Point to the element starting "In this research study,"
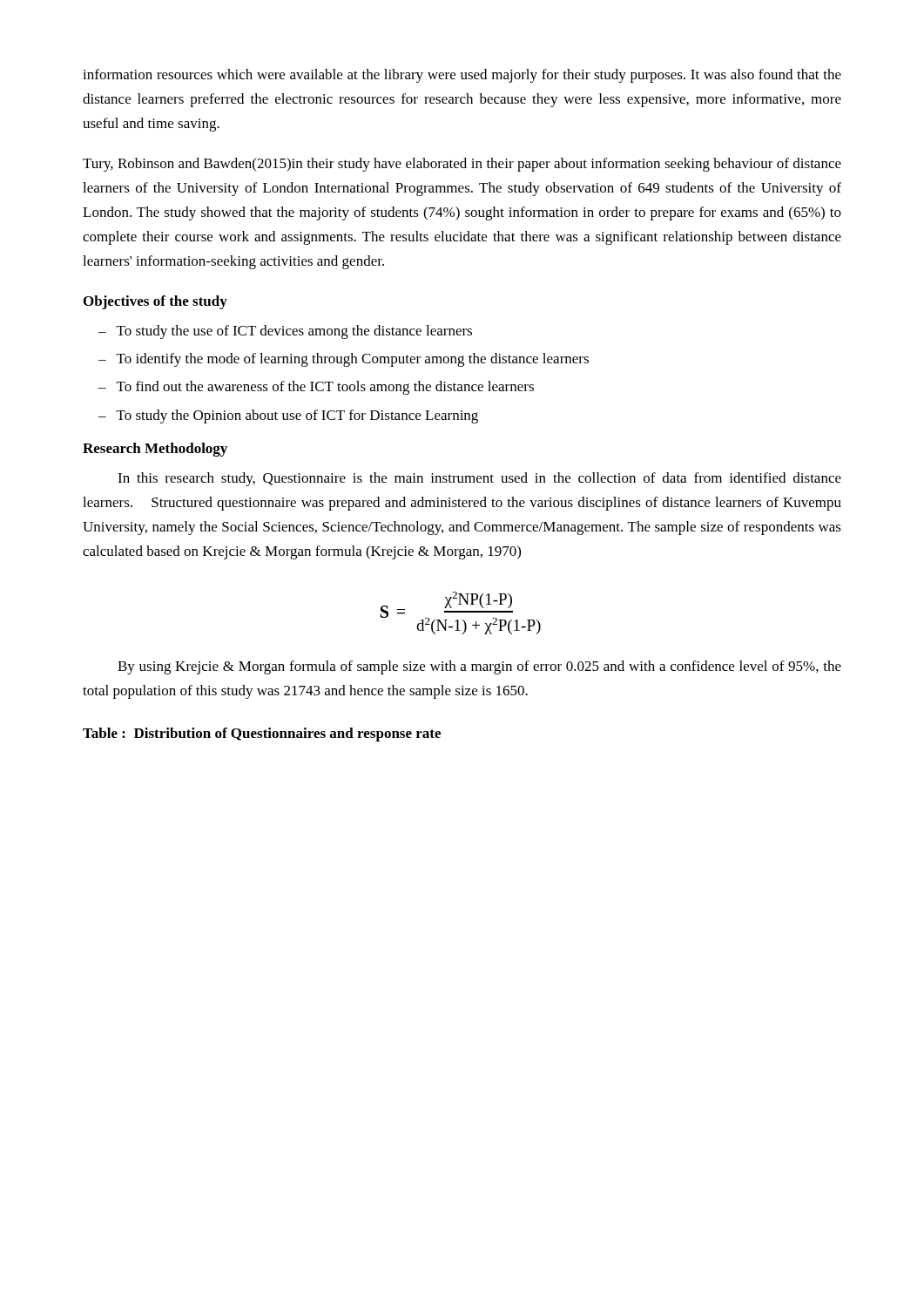 [462, 514]
